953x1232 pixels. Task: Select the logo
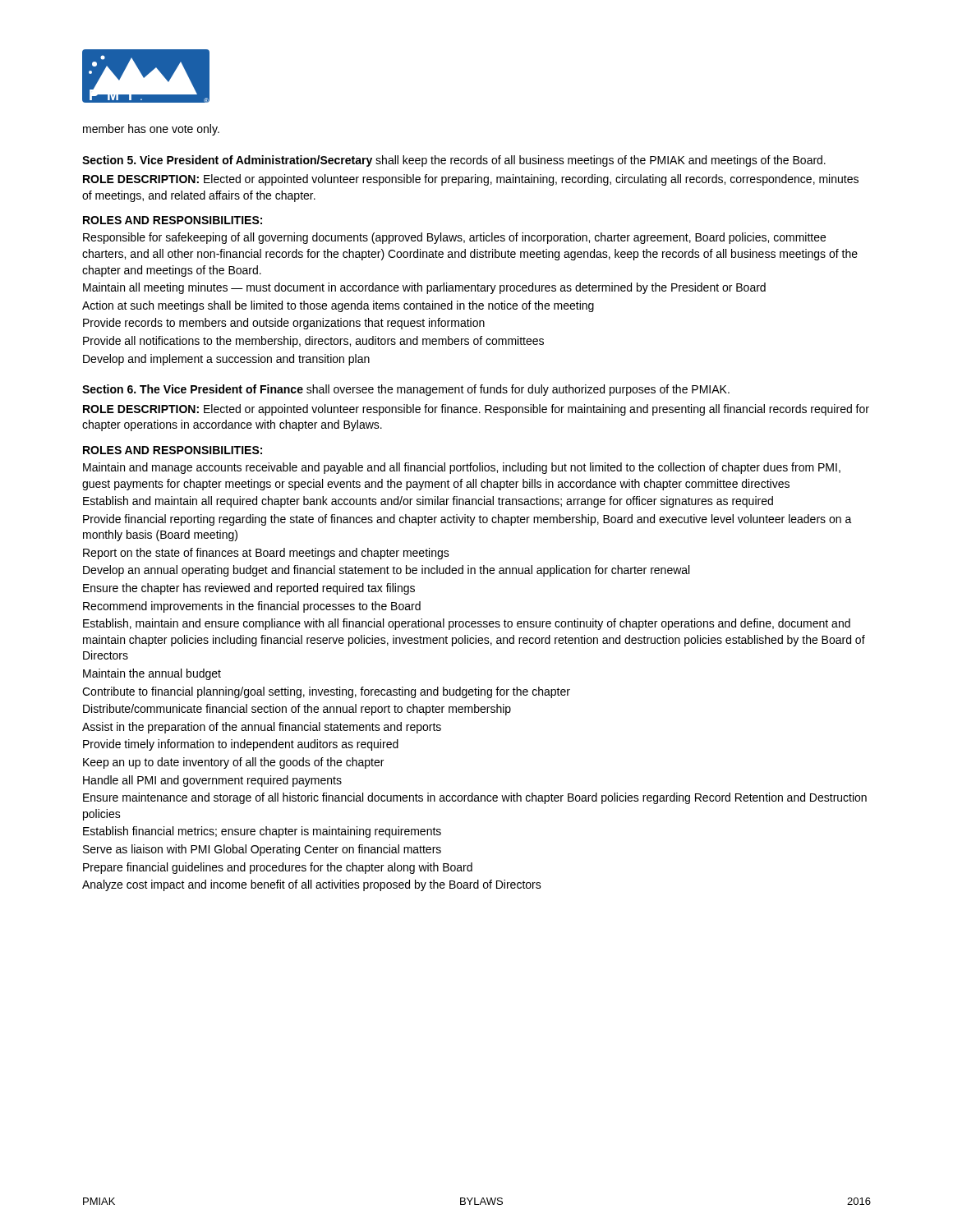click(x=476, y=78)
